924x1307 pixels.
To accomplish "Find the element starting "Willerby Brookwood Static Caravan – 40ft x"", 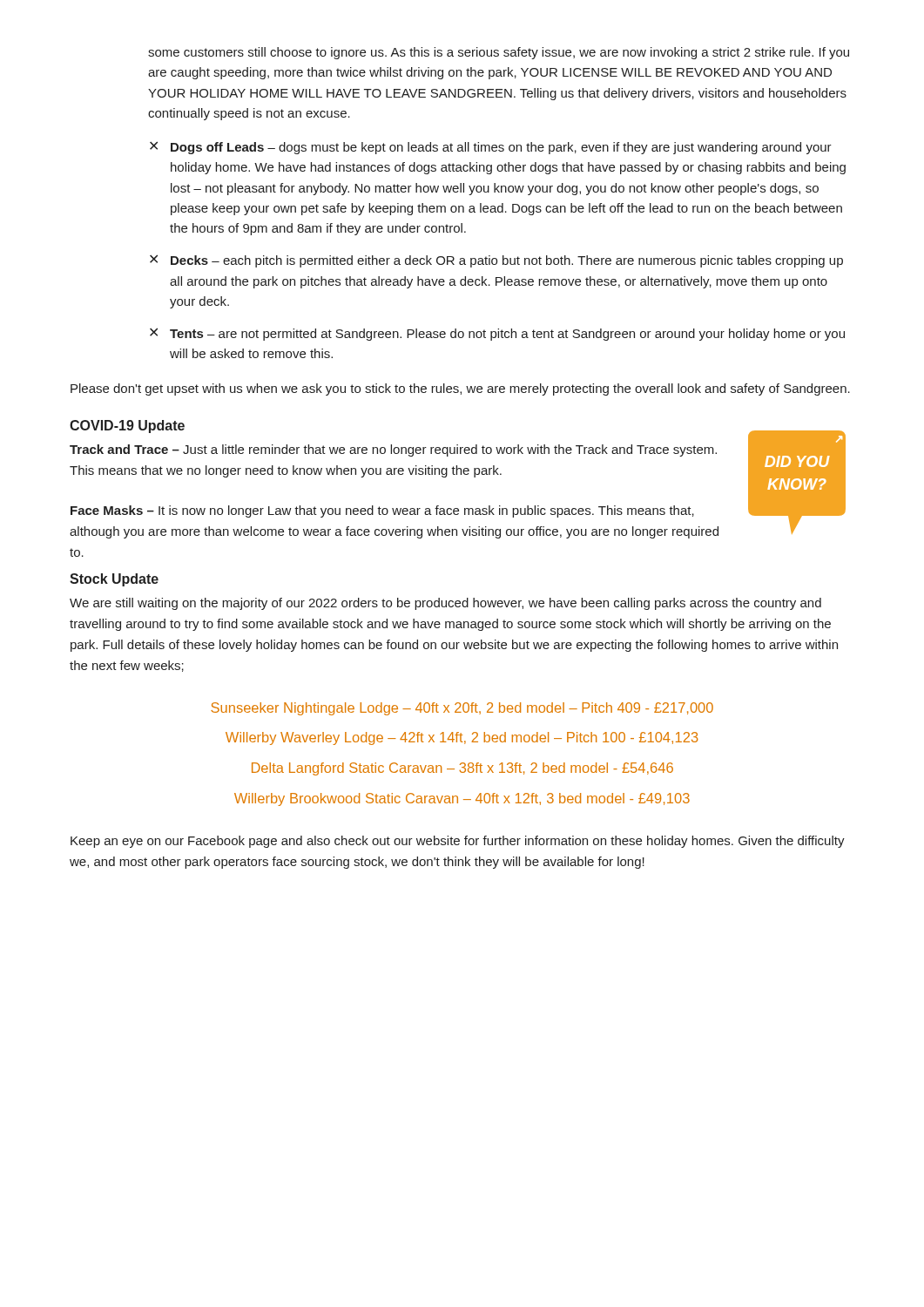I will [x=462, y=798].
